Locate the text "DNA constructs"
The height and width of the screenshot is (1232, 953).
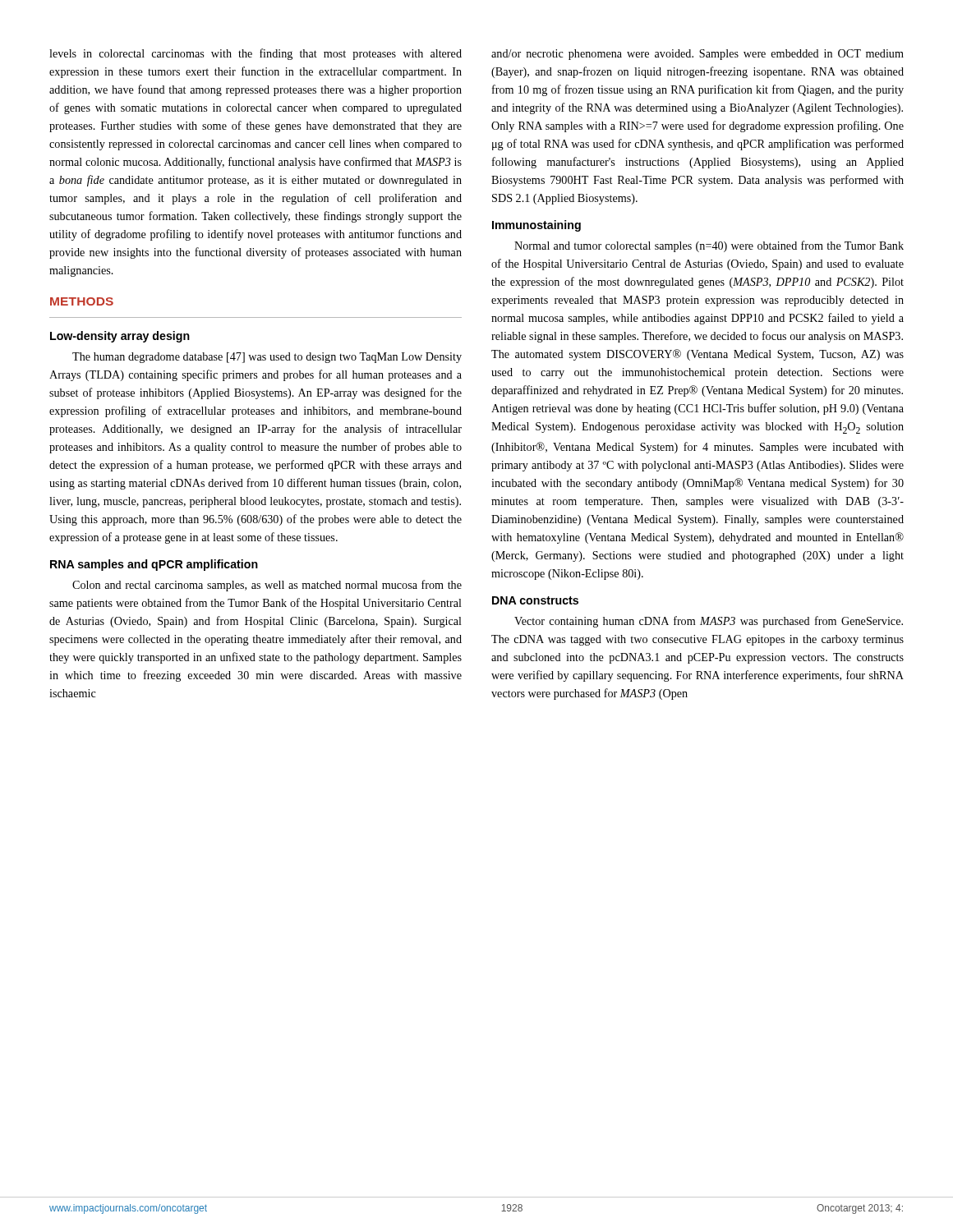(535, 601)
